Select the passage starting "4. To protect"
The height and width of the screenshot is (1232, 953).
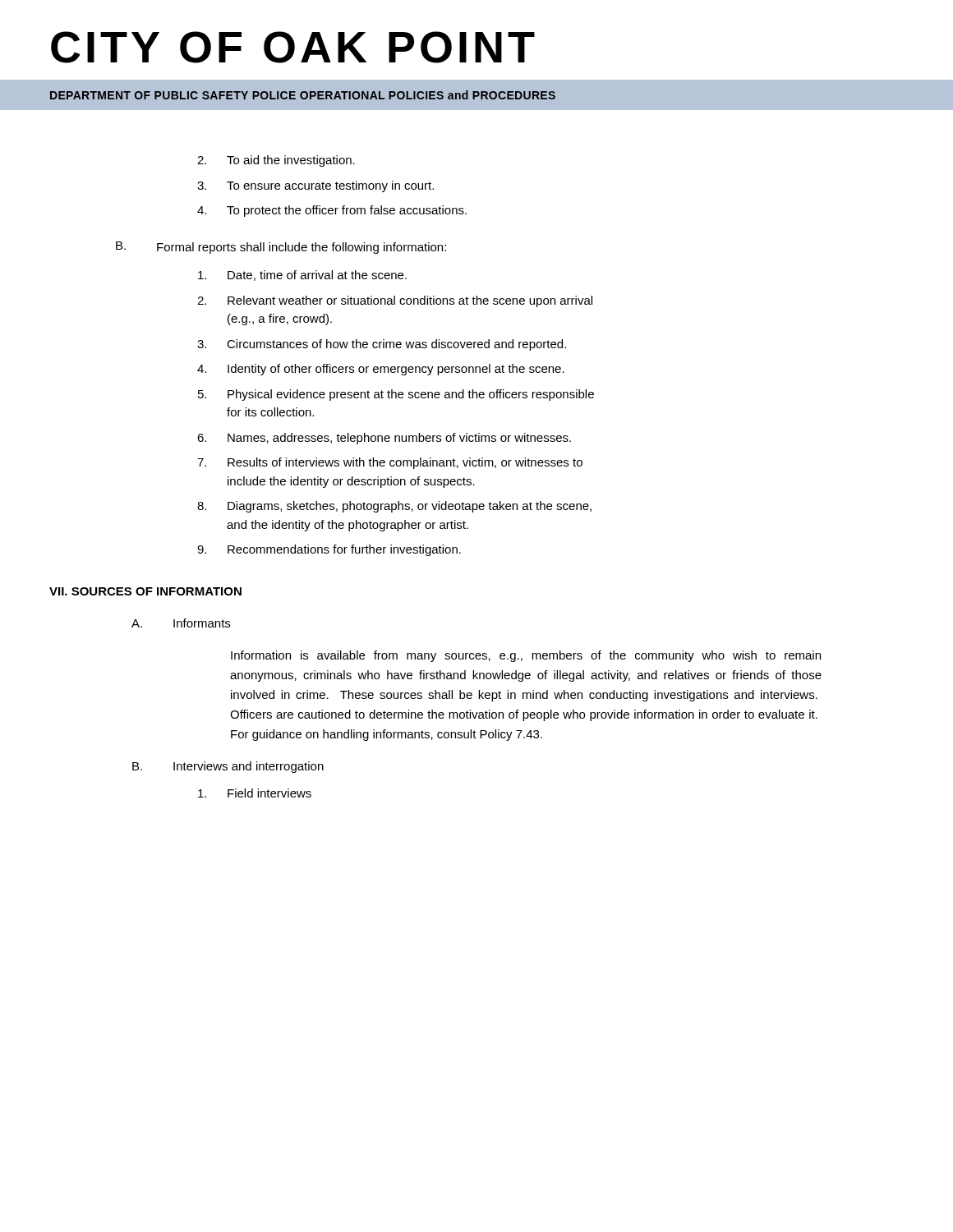[x=332, y=211]
